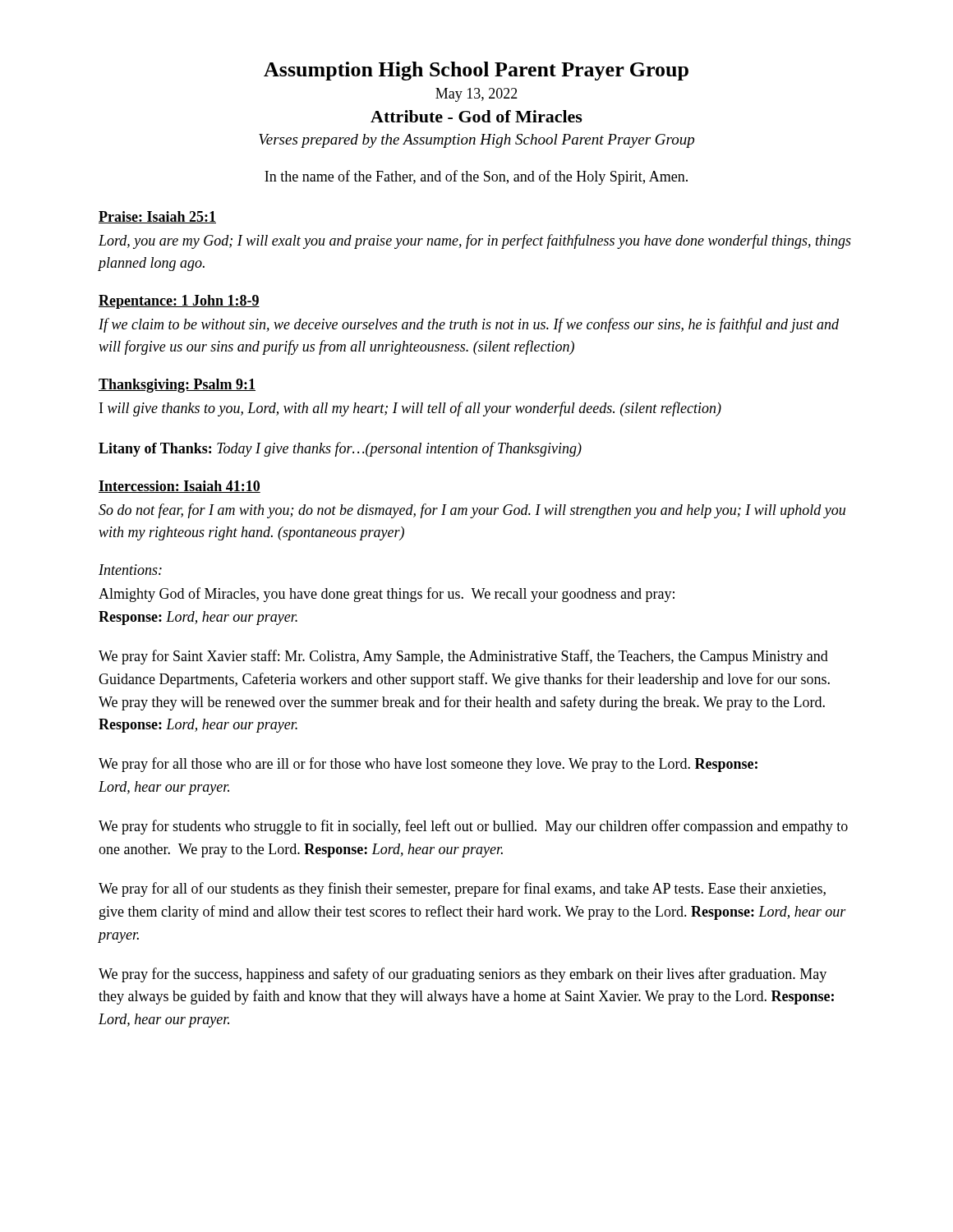Screen dimensions: 1232x953
Task: Find the text block starting "Assumption High School Parent Prayer Group May"
Action: [x=476, y=103]
